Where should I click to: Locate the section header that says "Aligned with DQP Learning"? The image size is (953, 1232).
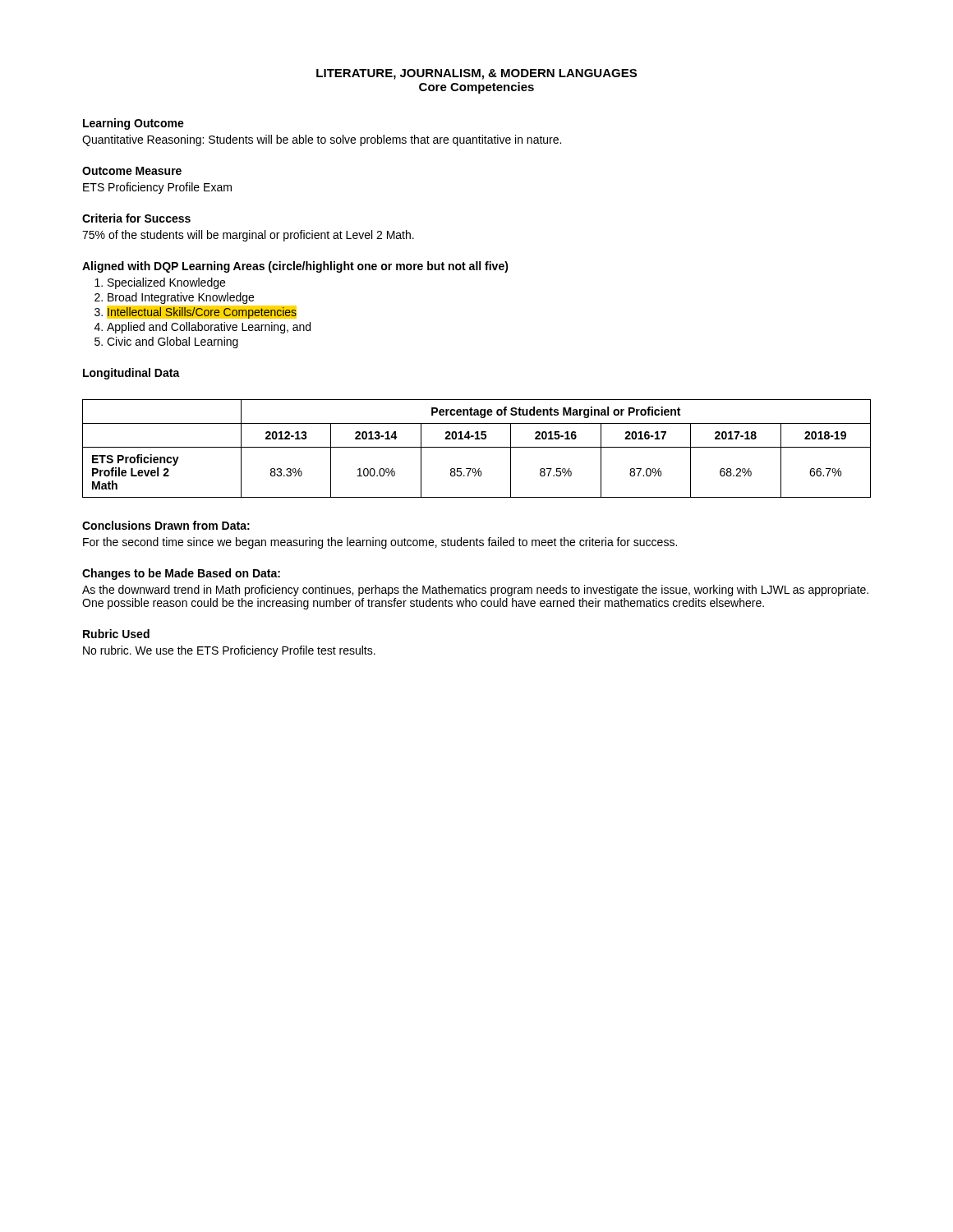[295, 266]
